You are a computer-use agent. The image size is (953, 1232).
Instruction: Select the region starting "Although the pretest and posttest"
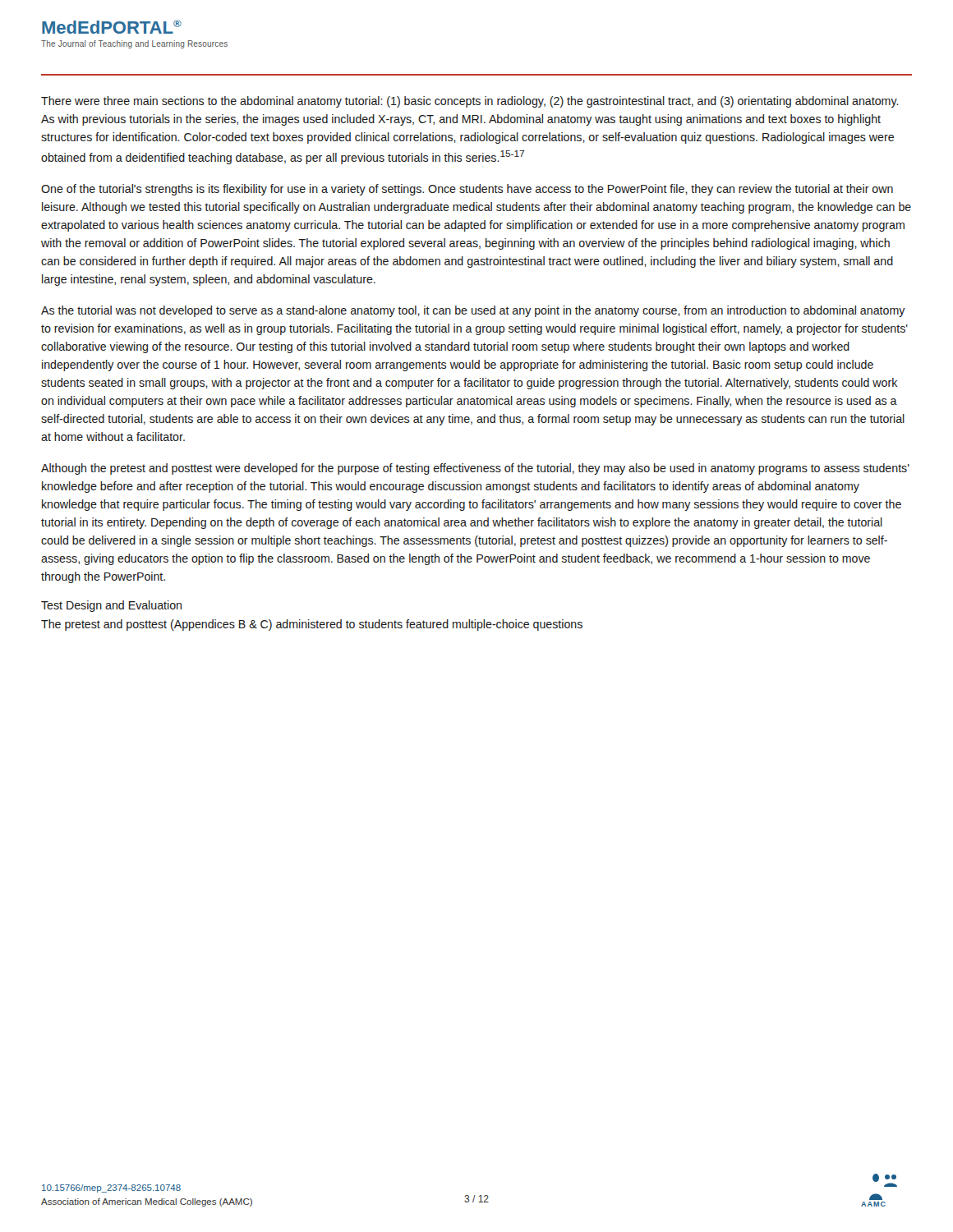(475, 522)
